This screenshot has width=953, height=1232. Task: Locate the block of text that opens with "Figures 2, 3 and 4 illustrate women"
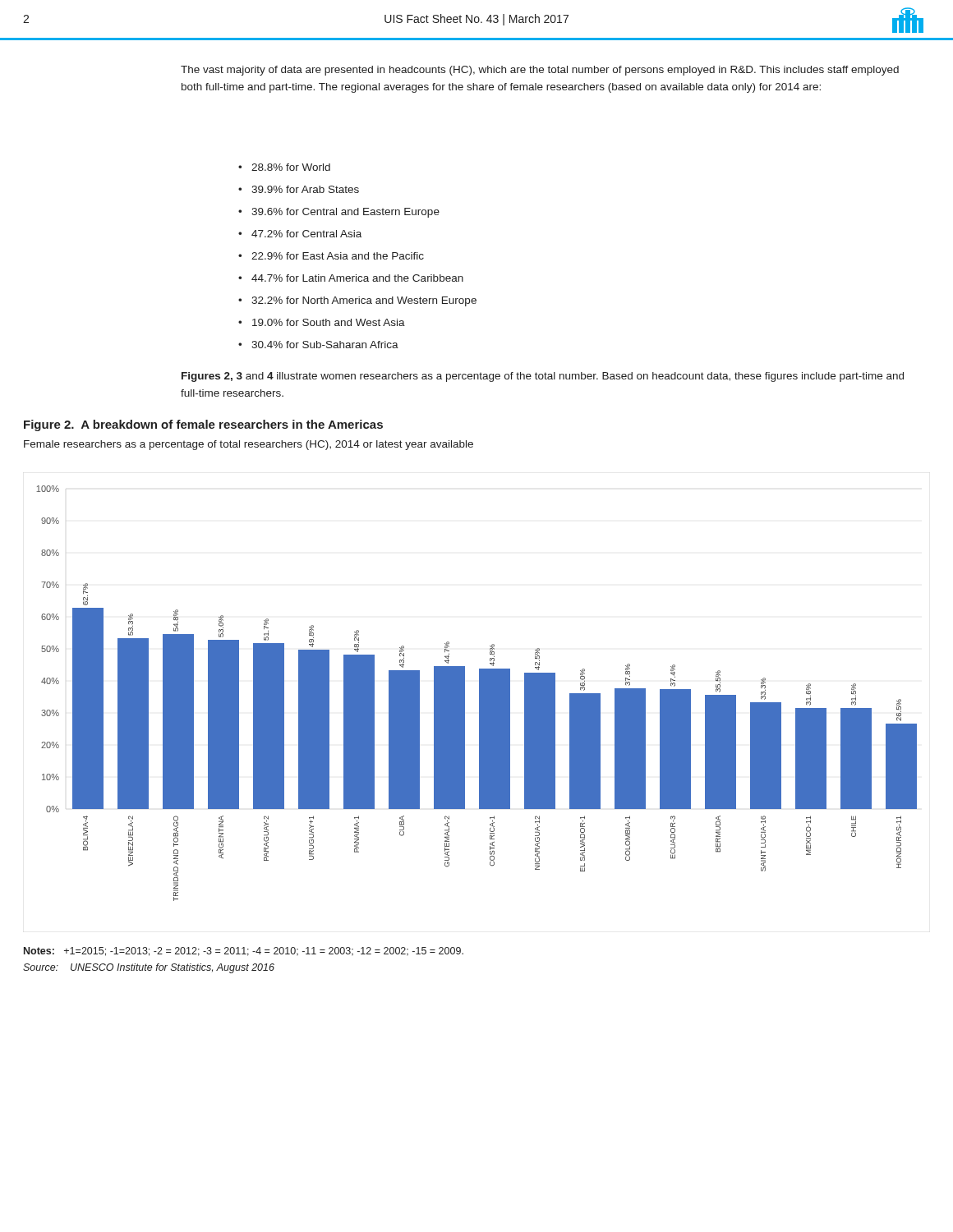pos(543,384)
